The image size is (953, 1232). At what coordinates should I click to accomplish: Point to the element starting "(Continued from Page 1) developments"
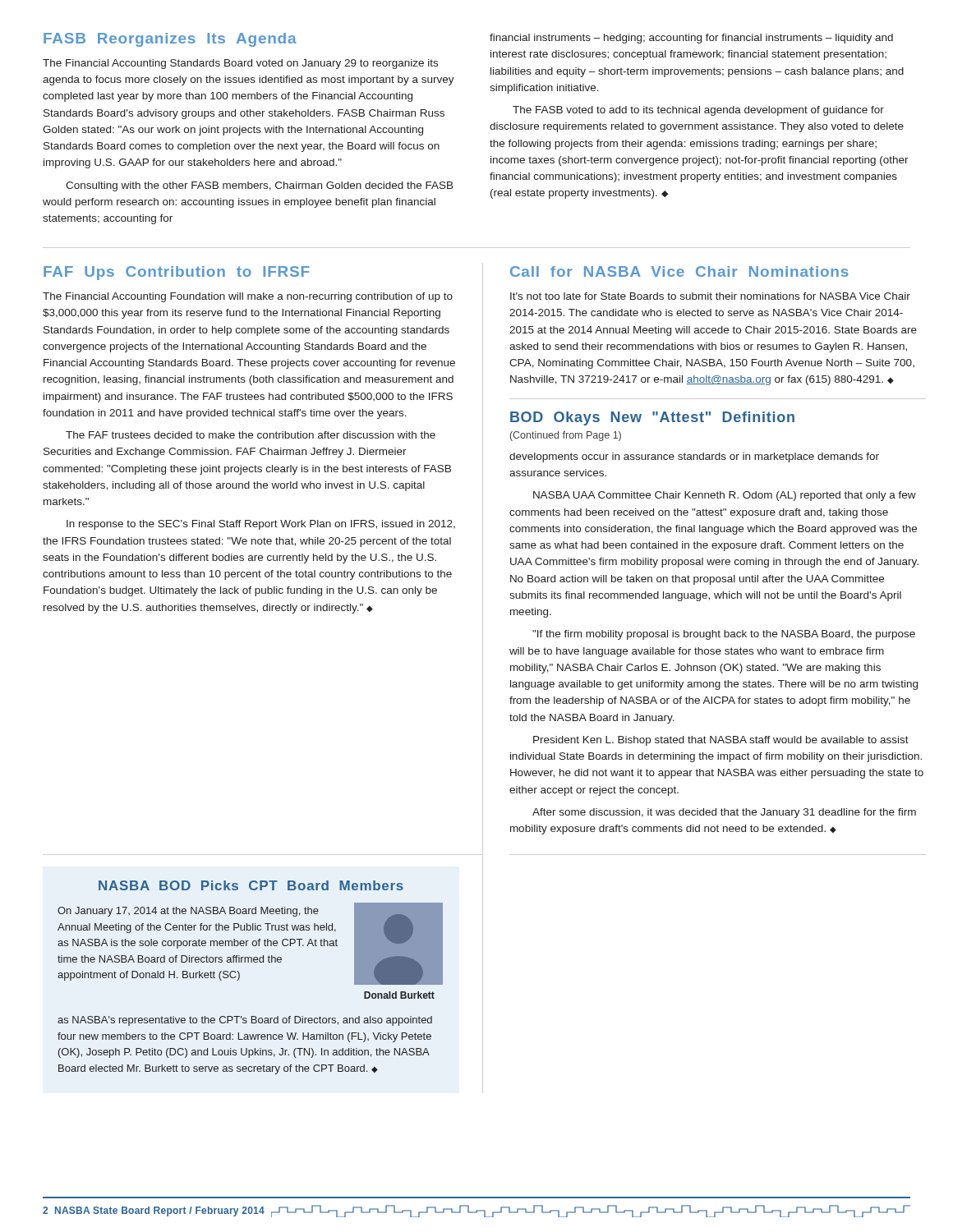[x=717, y=633]
